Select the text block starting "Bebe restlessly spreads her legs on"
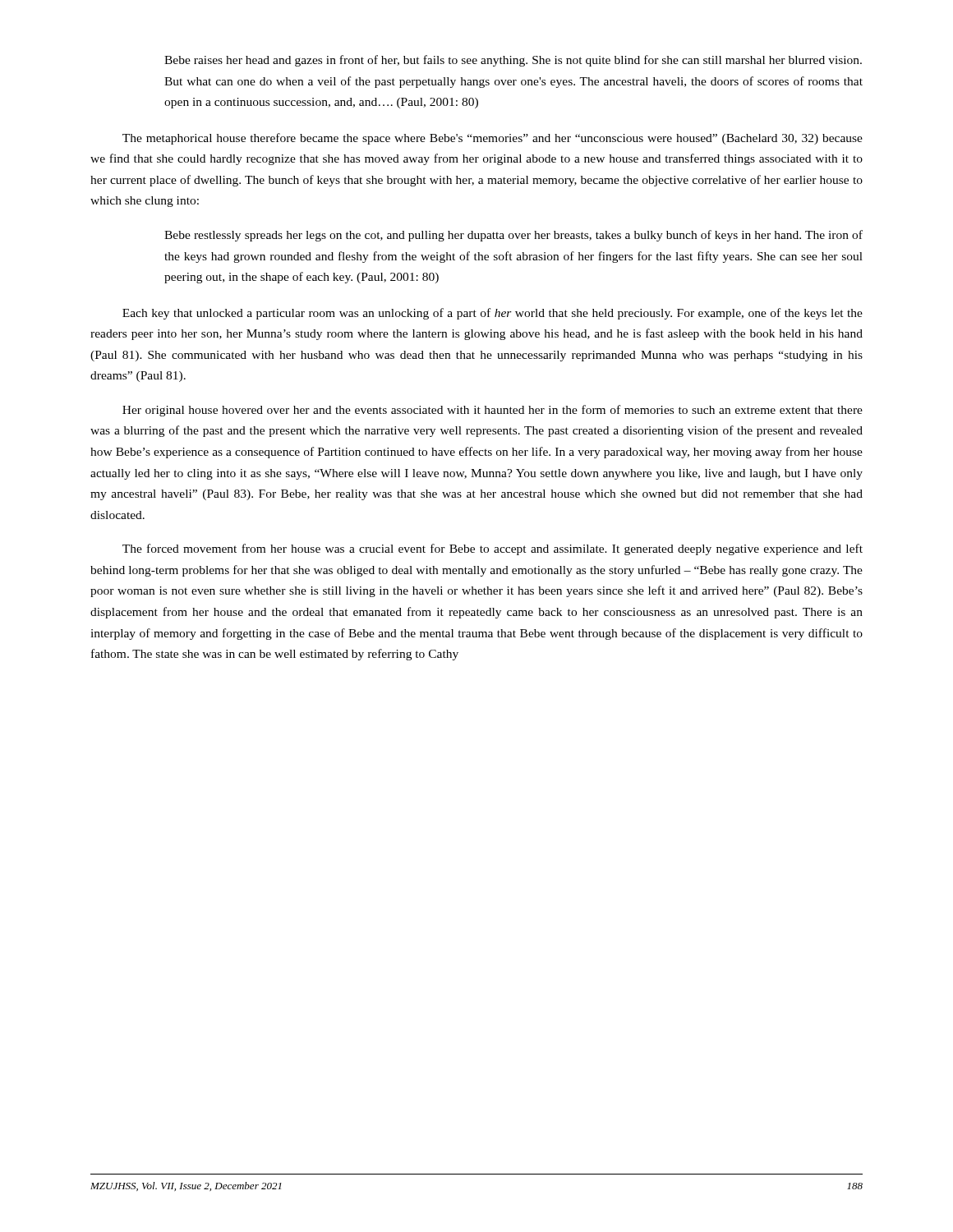This screenshot has width=953, height=1232. coord(513,255)
